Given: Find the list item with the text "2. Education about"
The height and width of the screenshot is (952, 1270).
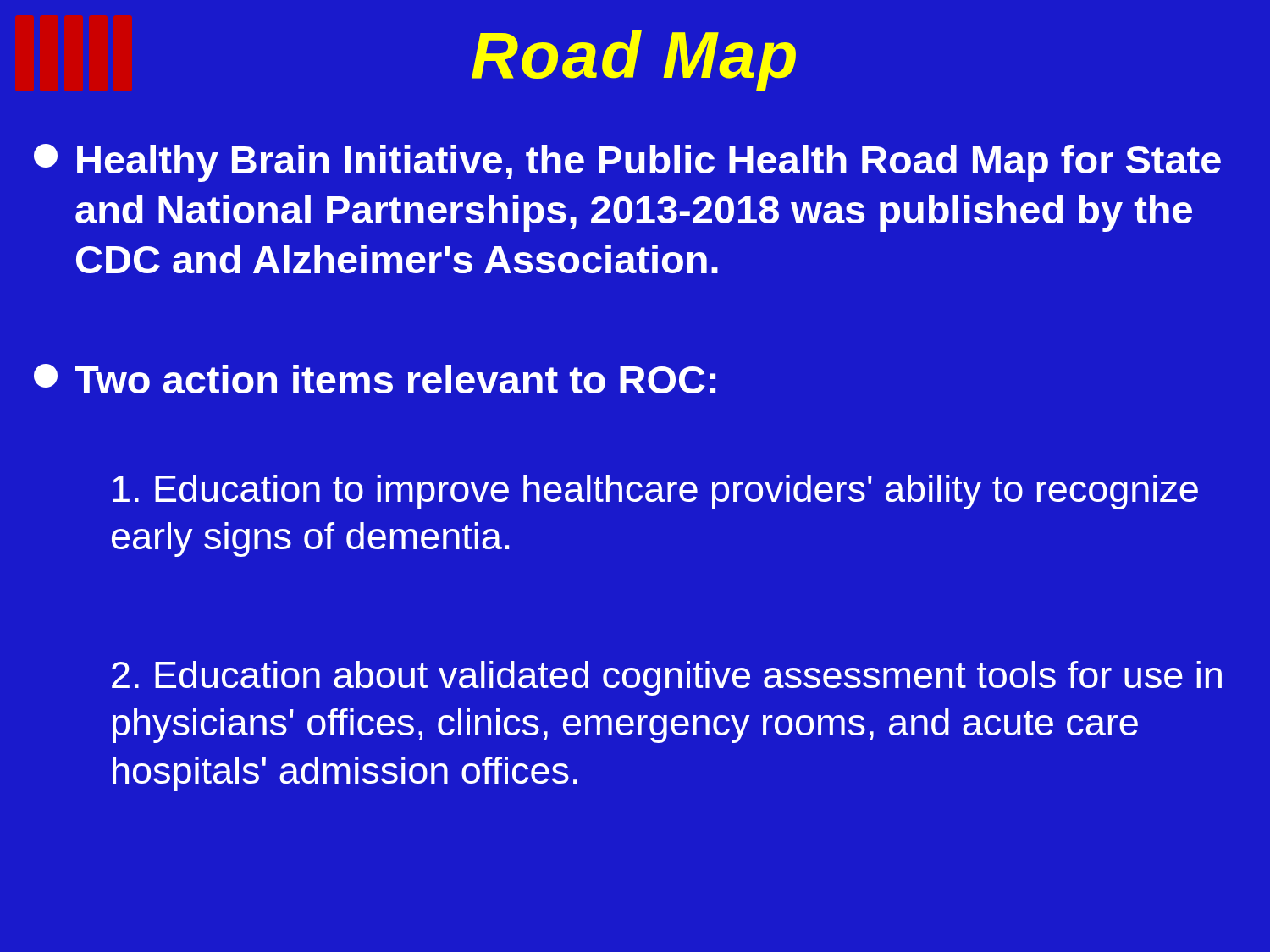Looking at the screenshot, I should (x=667, y=722).
